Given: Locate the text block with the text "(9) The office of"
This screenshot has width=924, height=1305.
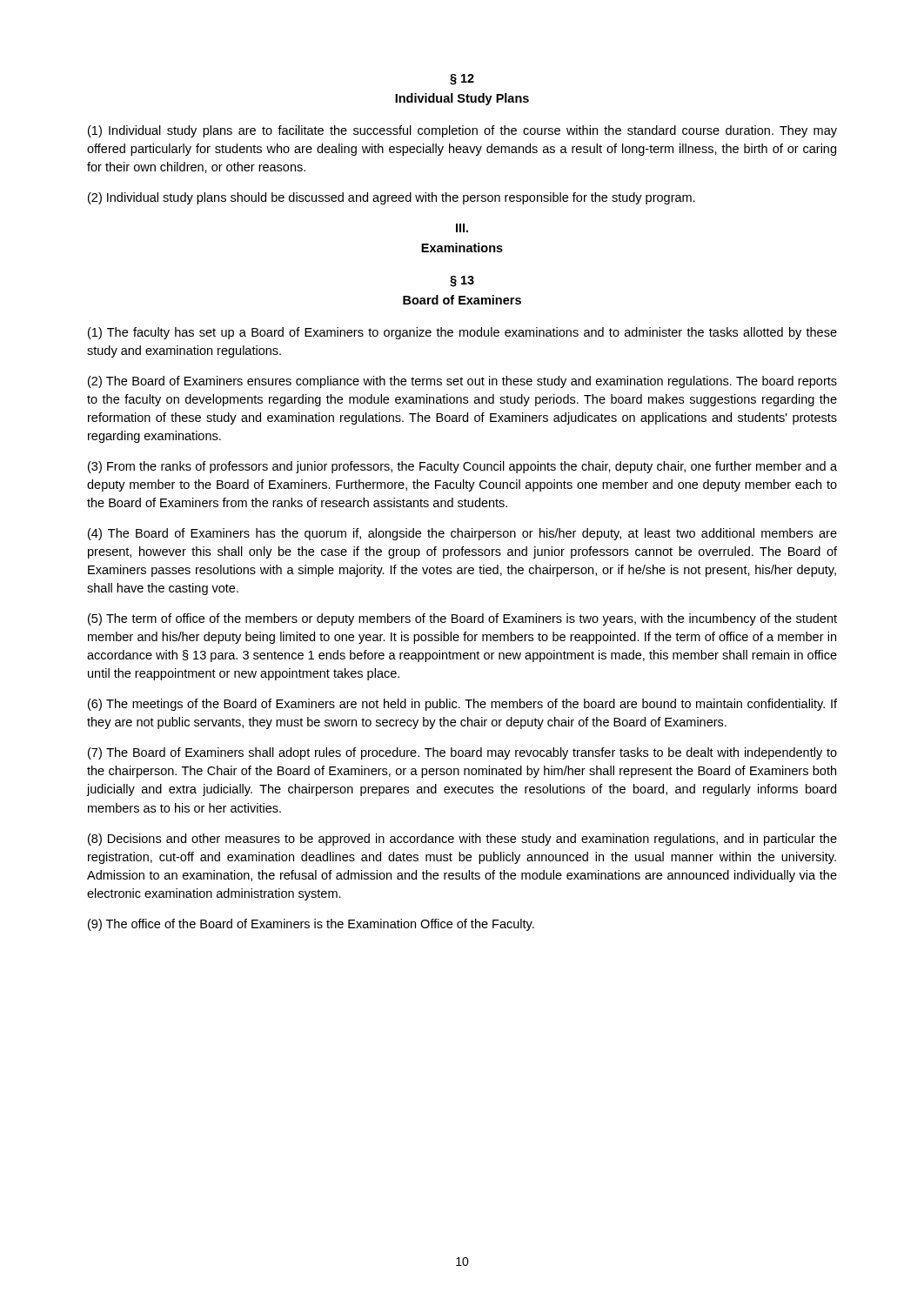Looking at the screenshot, I should click(x=311, y=924).
